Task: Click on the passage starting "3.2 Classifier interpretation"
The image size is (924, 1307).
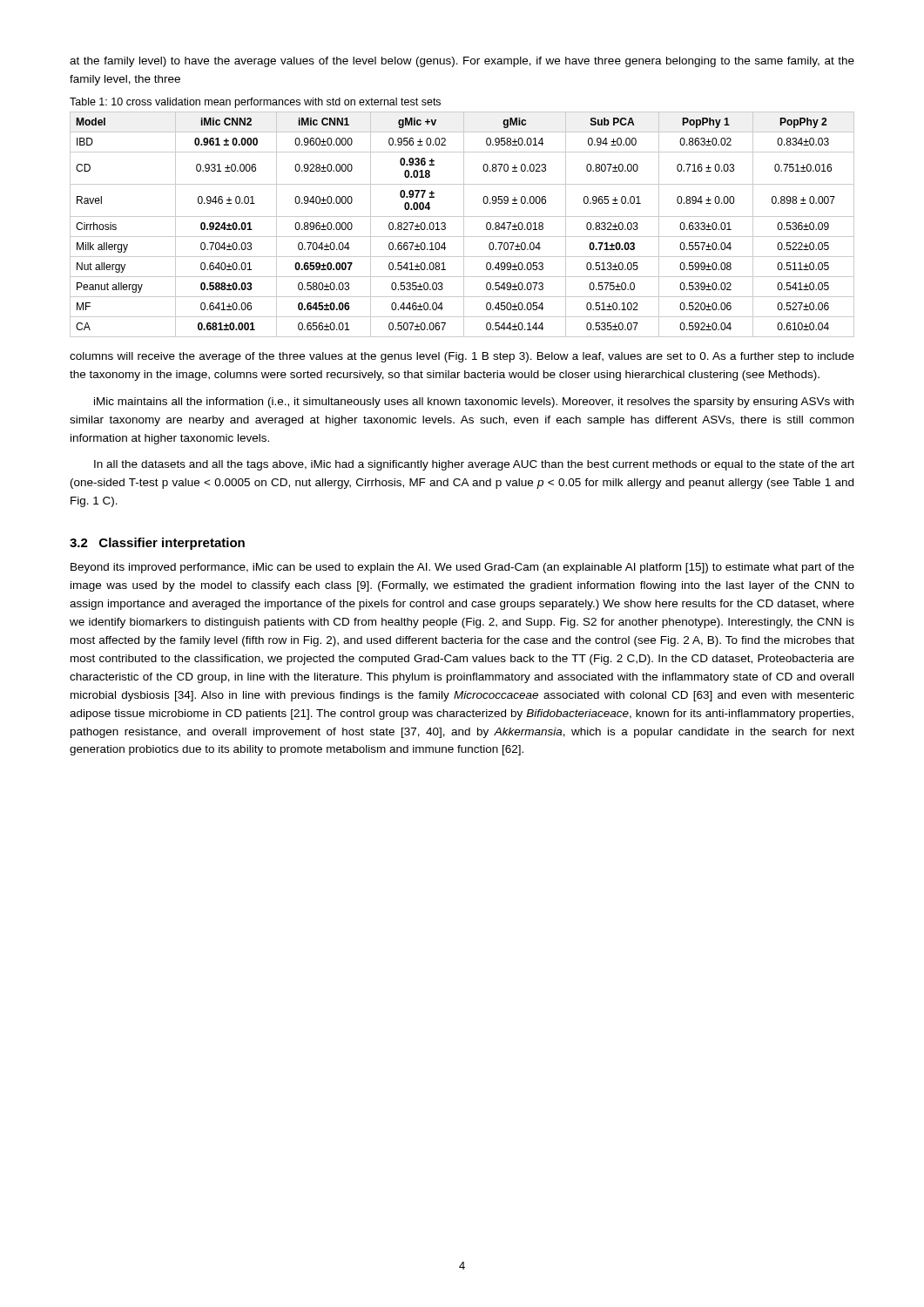Action: (158, 543)
